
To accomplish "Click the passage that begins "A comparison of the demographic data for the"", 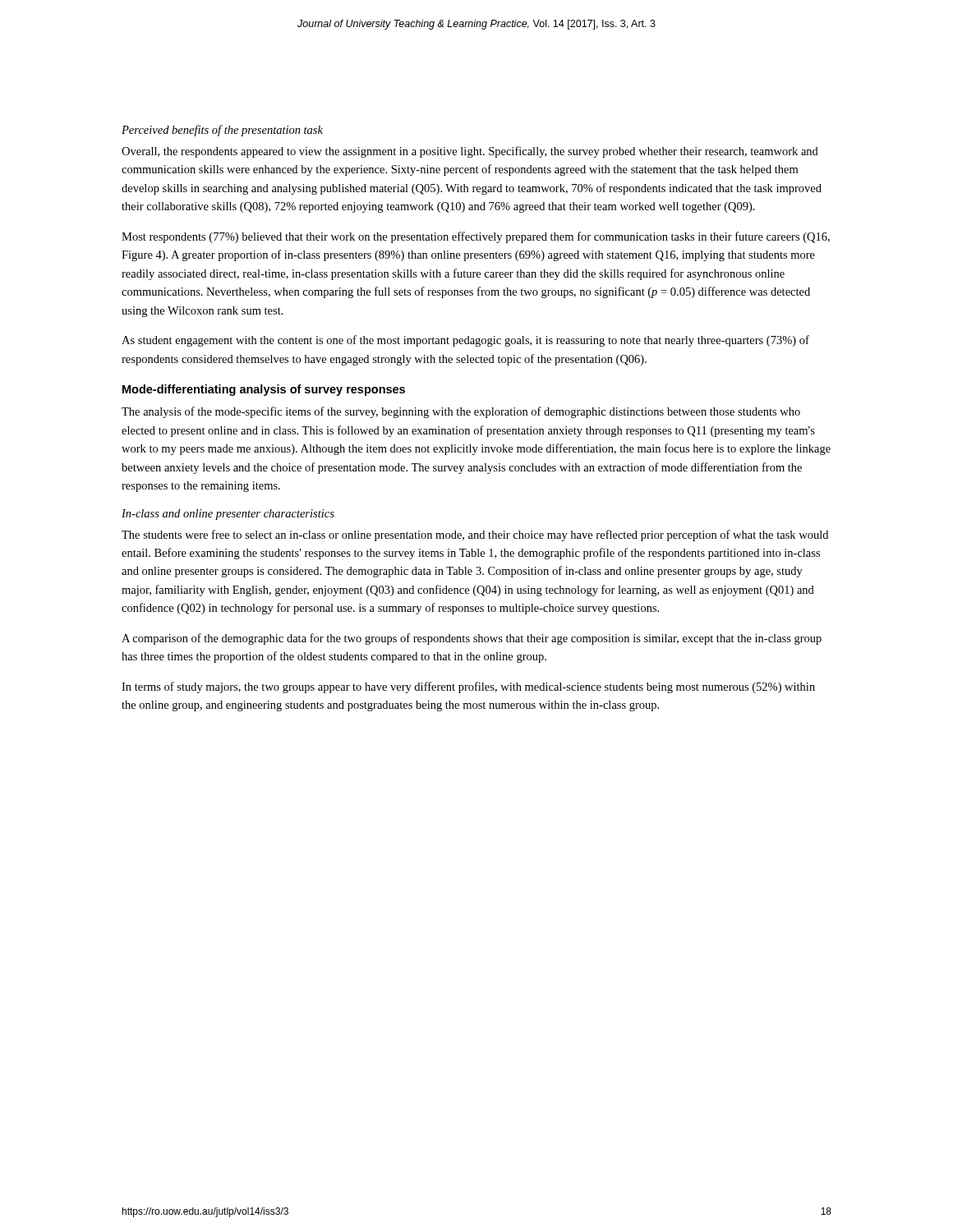I will [x=476, y=647].
